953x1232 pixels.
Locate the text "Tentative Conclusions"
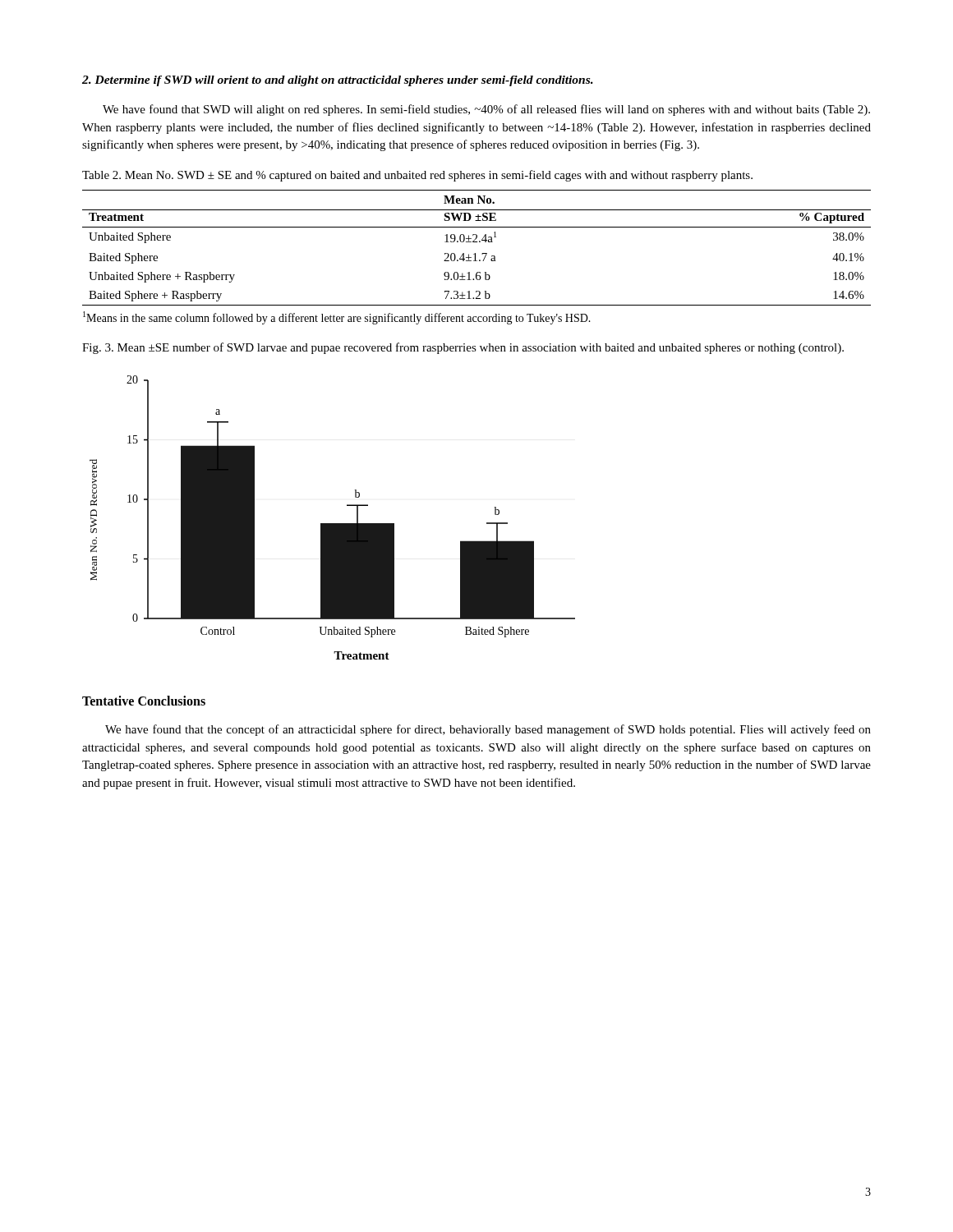point(144,701)
